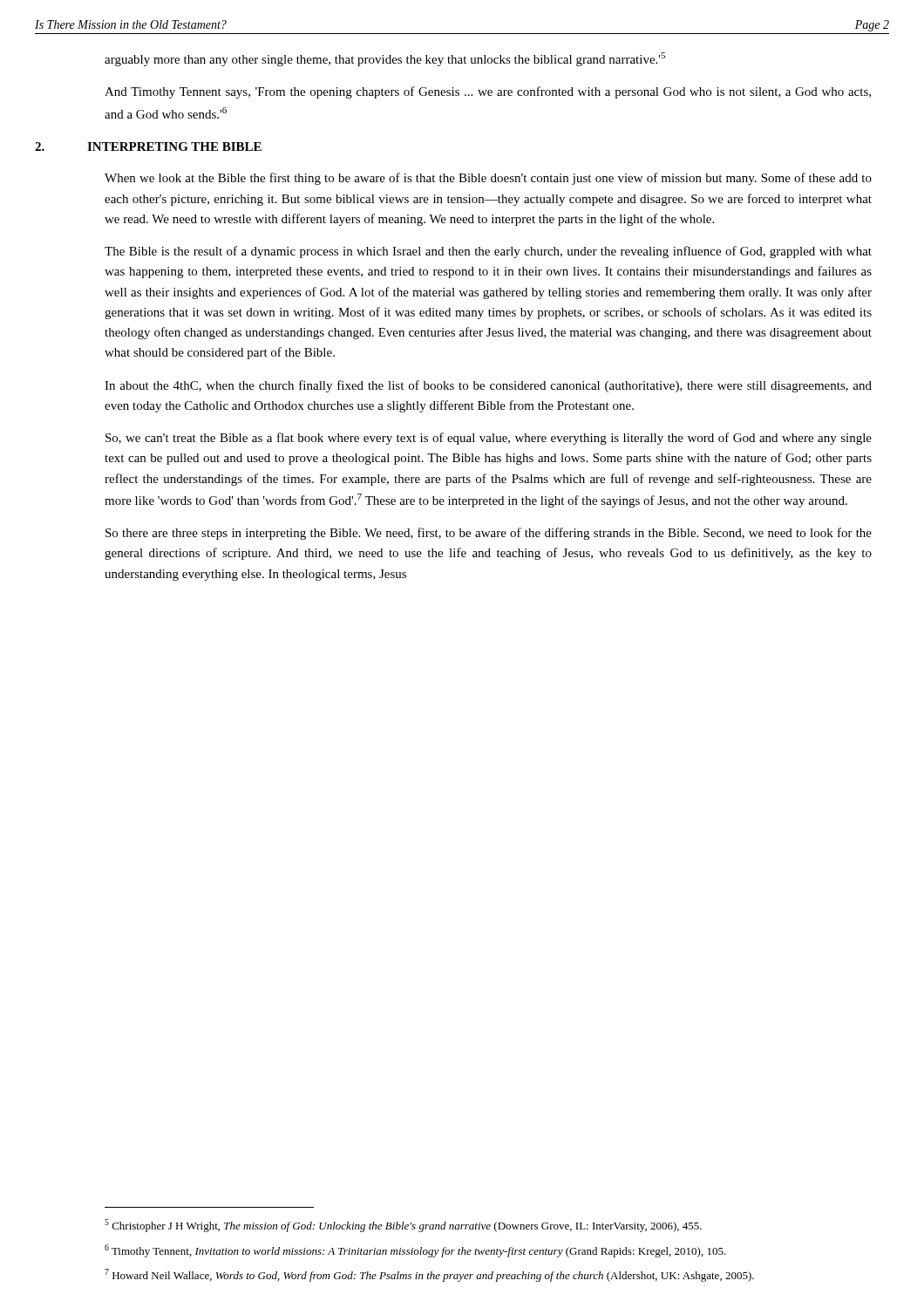Where is the passage that starts "In about the 4thC, when the church finally"?

point(488,395)
